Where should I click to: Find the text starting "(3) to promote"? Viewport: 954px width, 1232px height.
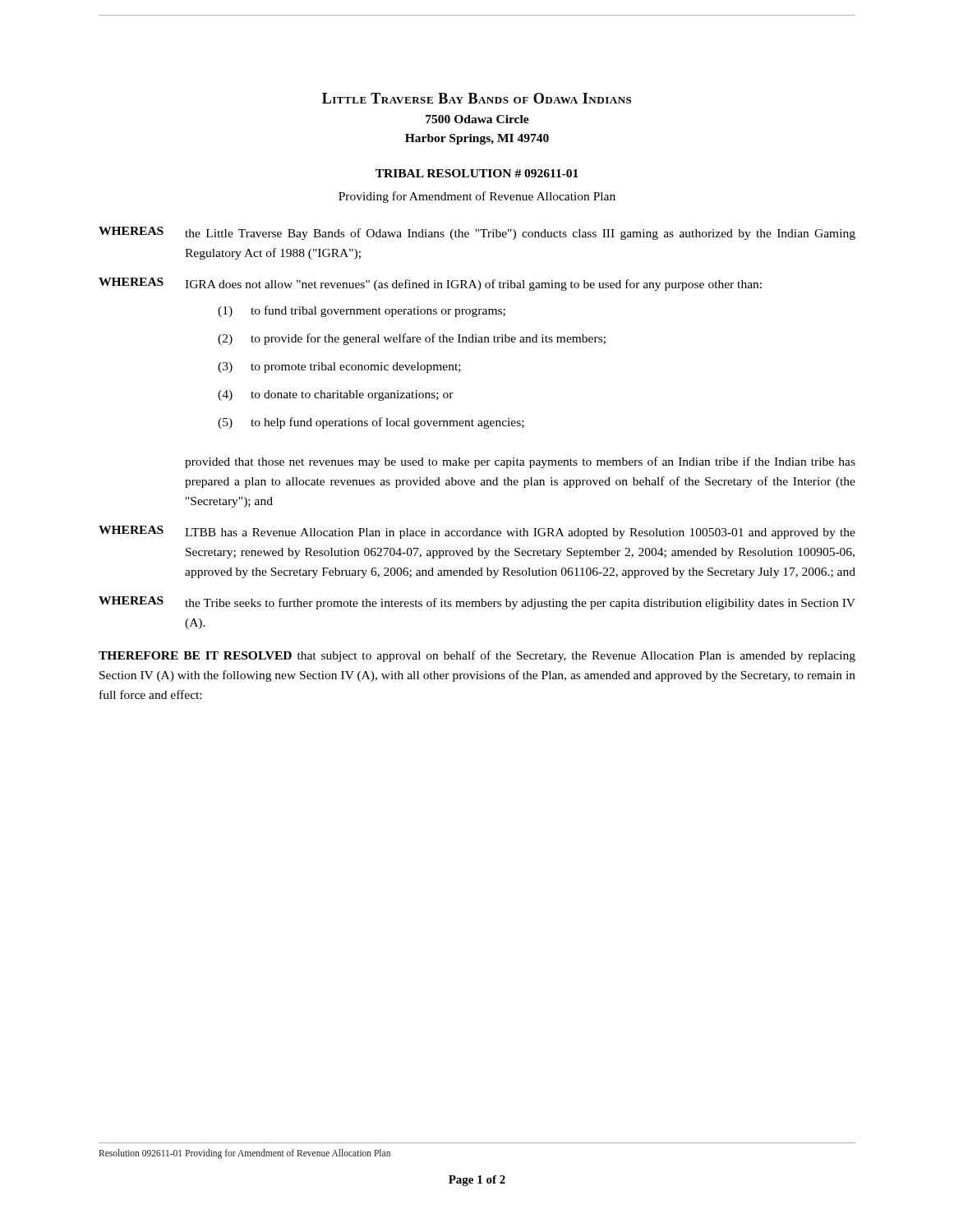[340, 366]
